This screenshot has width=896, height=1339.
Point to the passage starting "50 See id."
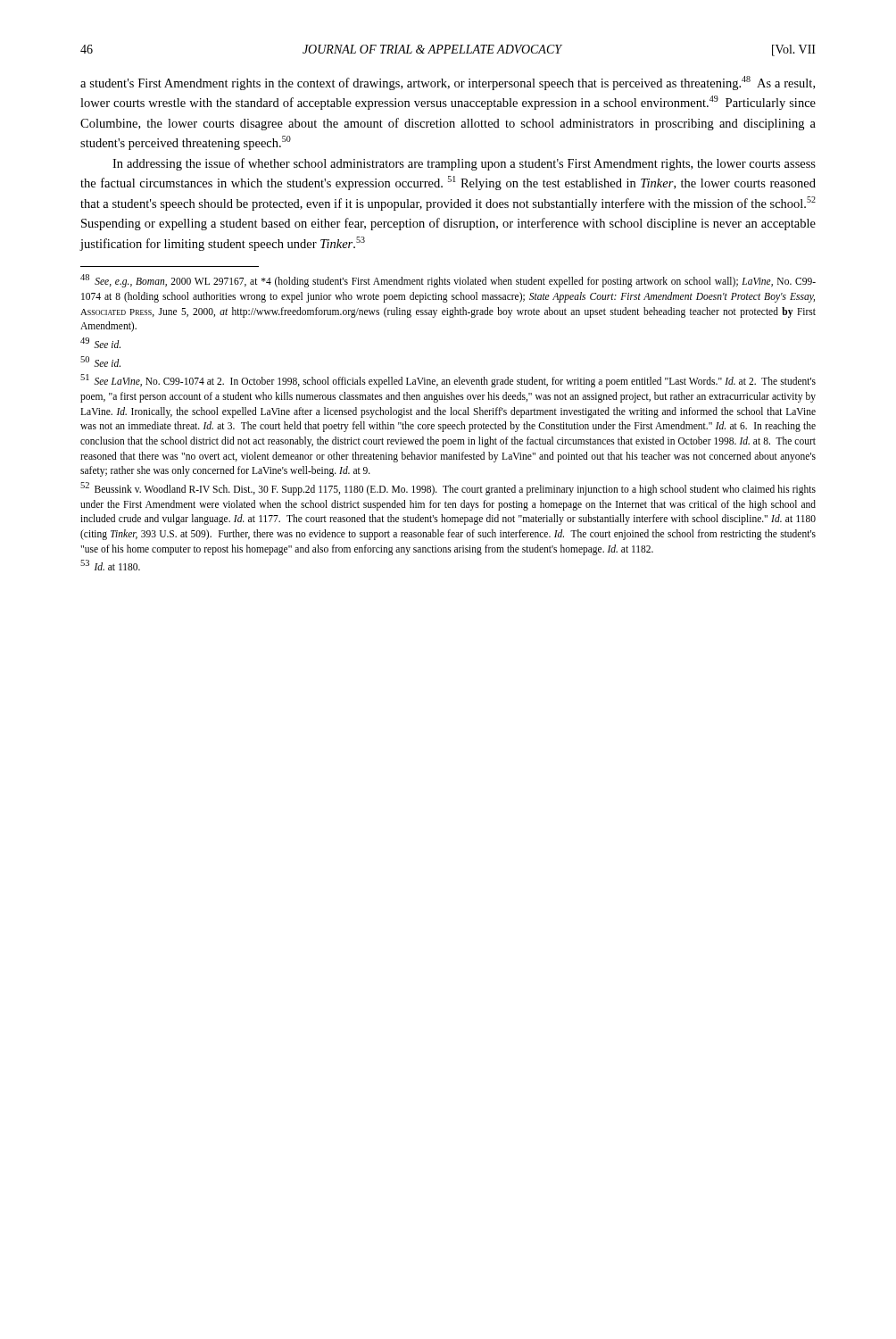[101, 362]
